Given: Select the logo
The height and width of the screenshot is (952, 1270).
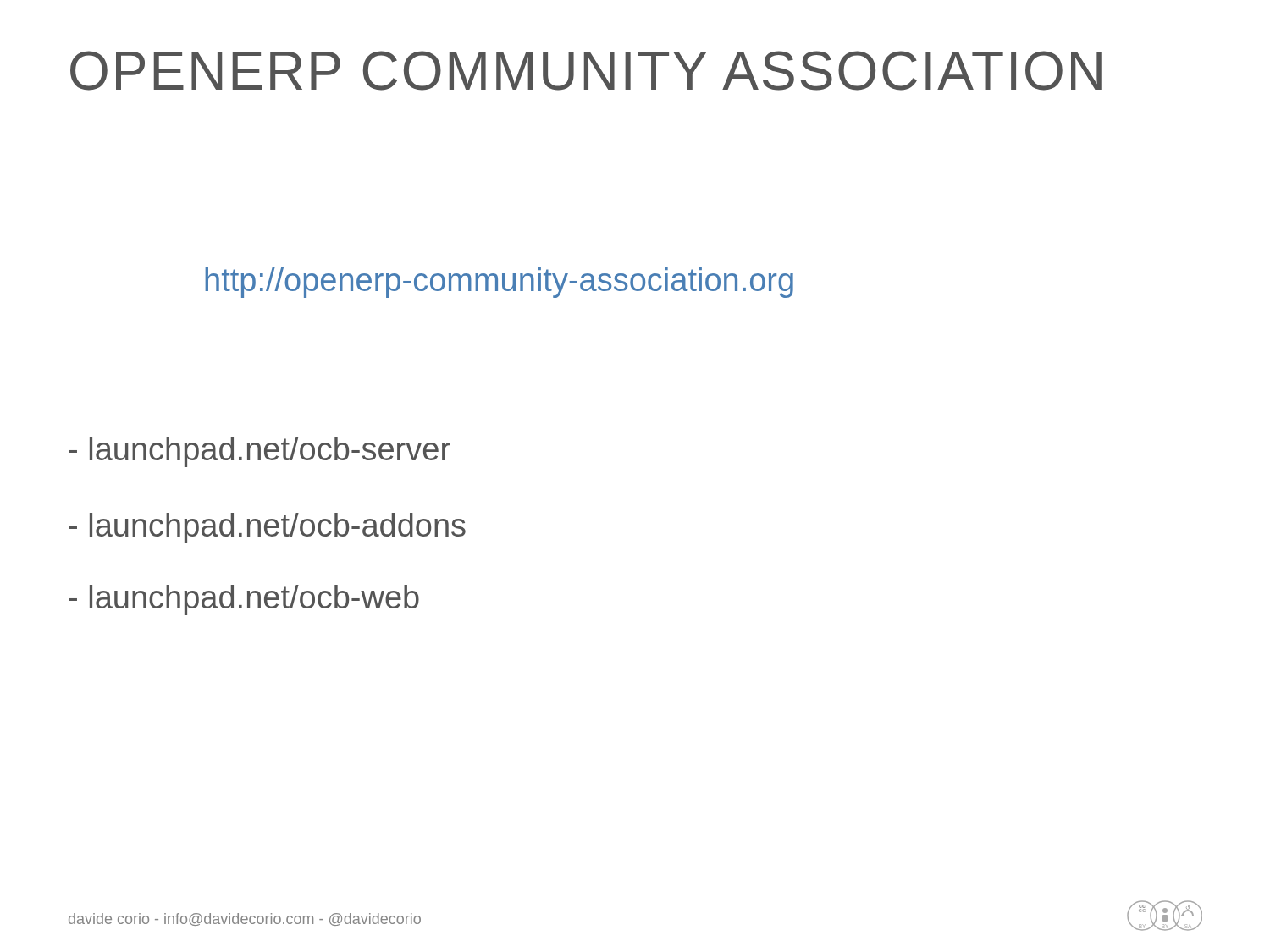Looking at the screenshot, I should (1164, 917).
